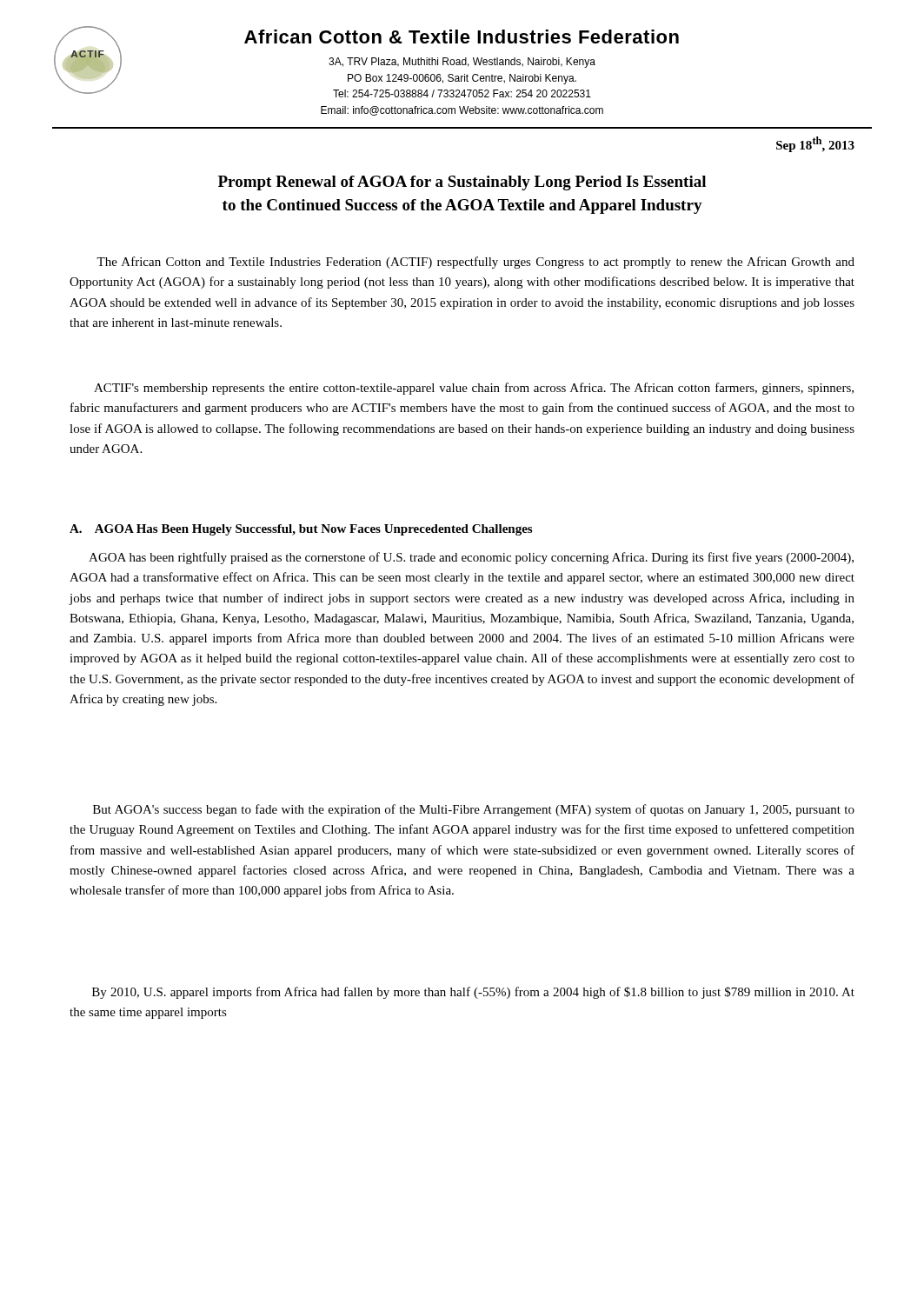This screenshot has width=924, height=1304.
Task: Locate the region starting "By 2010, U.S. apparel imports from Africa had"
Action: (462, 1002)
